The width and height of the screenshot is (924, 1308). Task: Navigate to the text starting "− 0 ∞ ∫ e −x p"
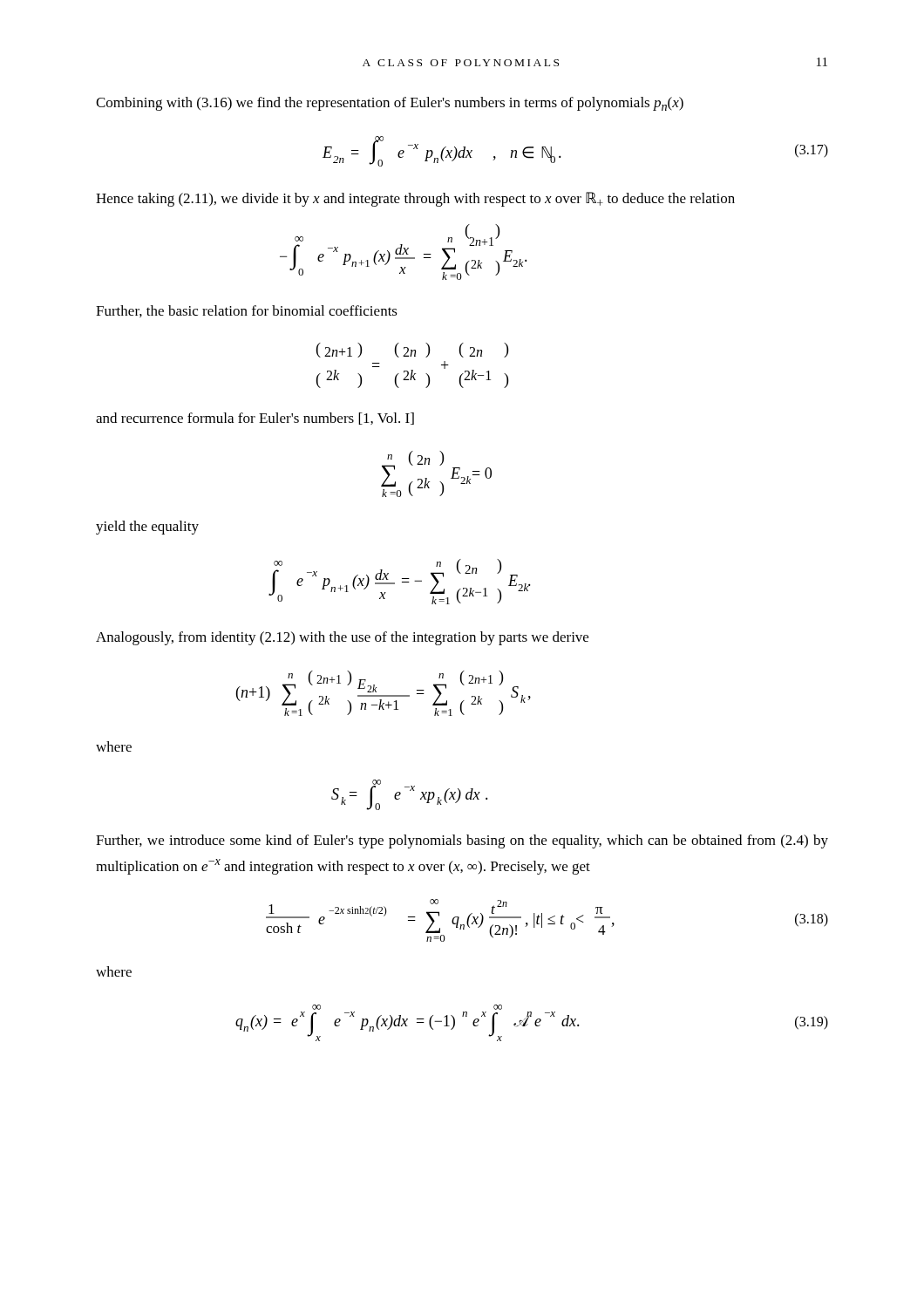point(462,254)
